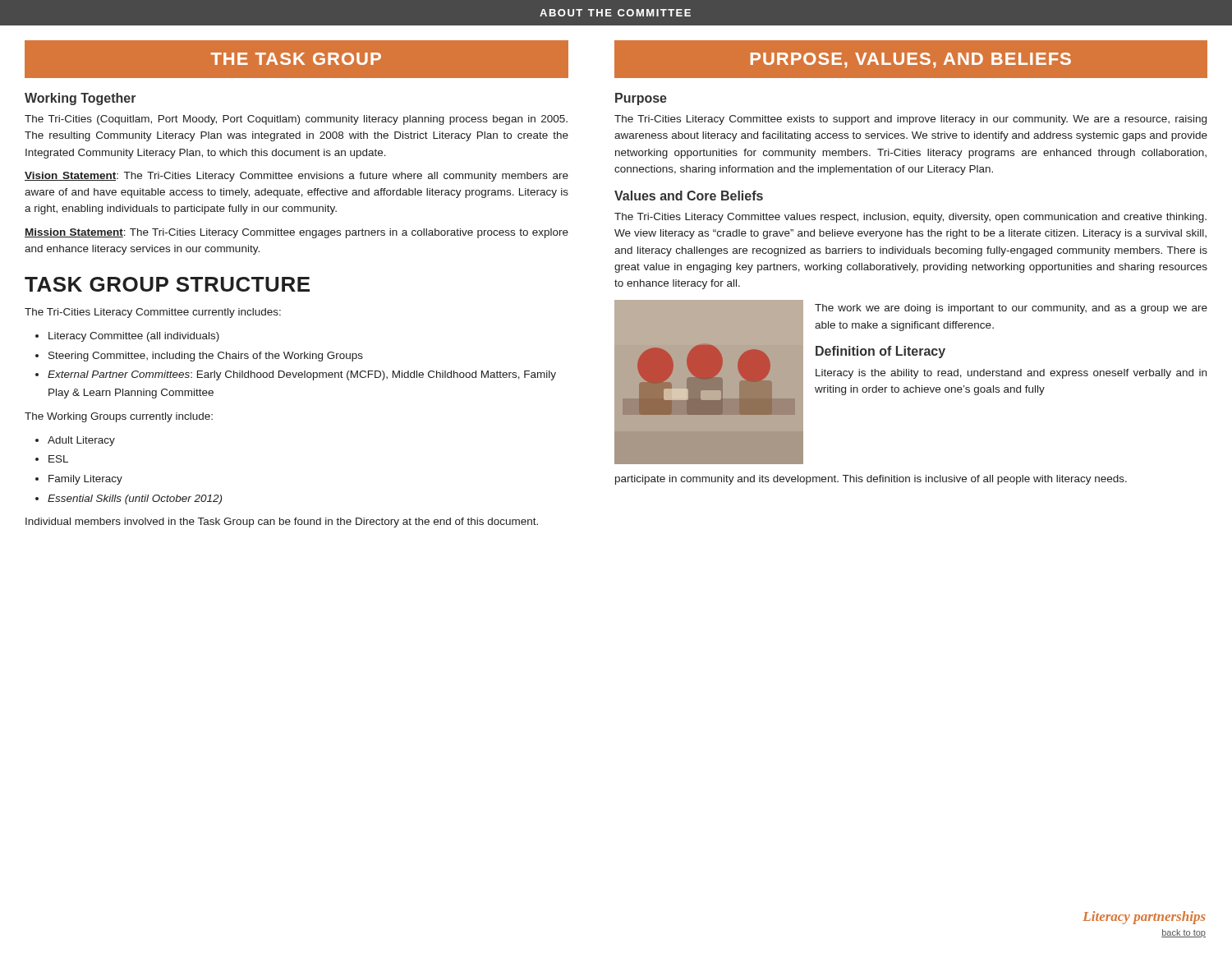Click on the text block with the text "The Tri-Cities Literacy Committee currently"
The height and width of the screenshot is (953, 1232).
[153, 312]
